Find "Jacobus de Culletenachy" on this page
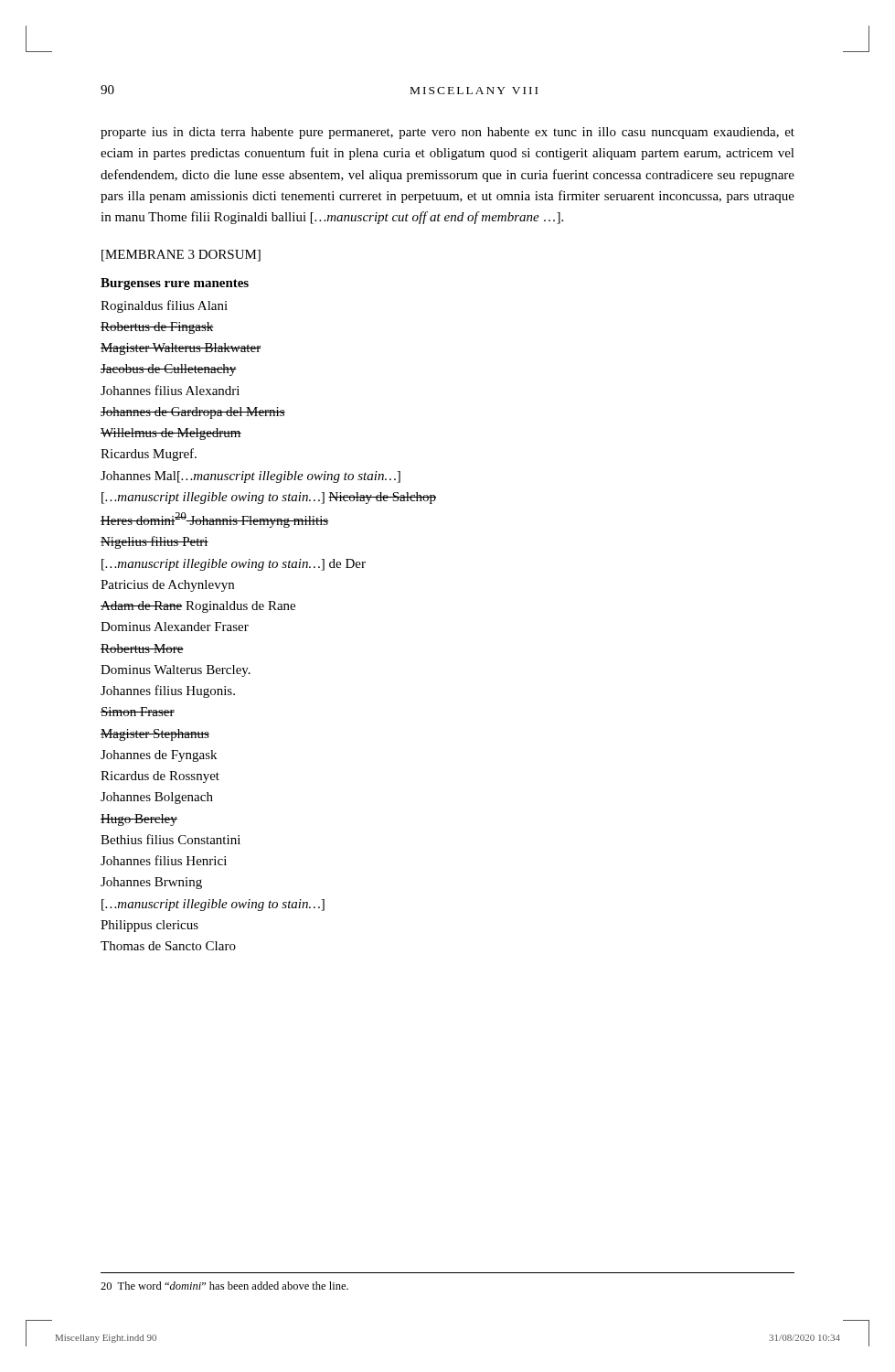The image size is (895, 1372). [x=168, y=369]
